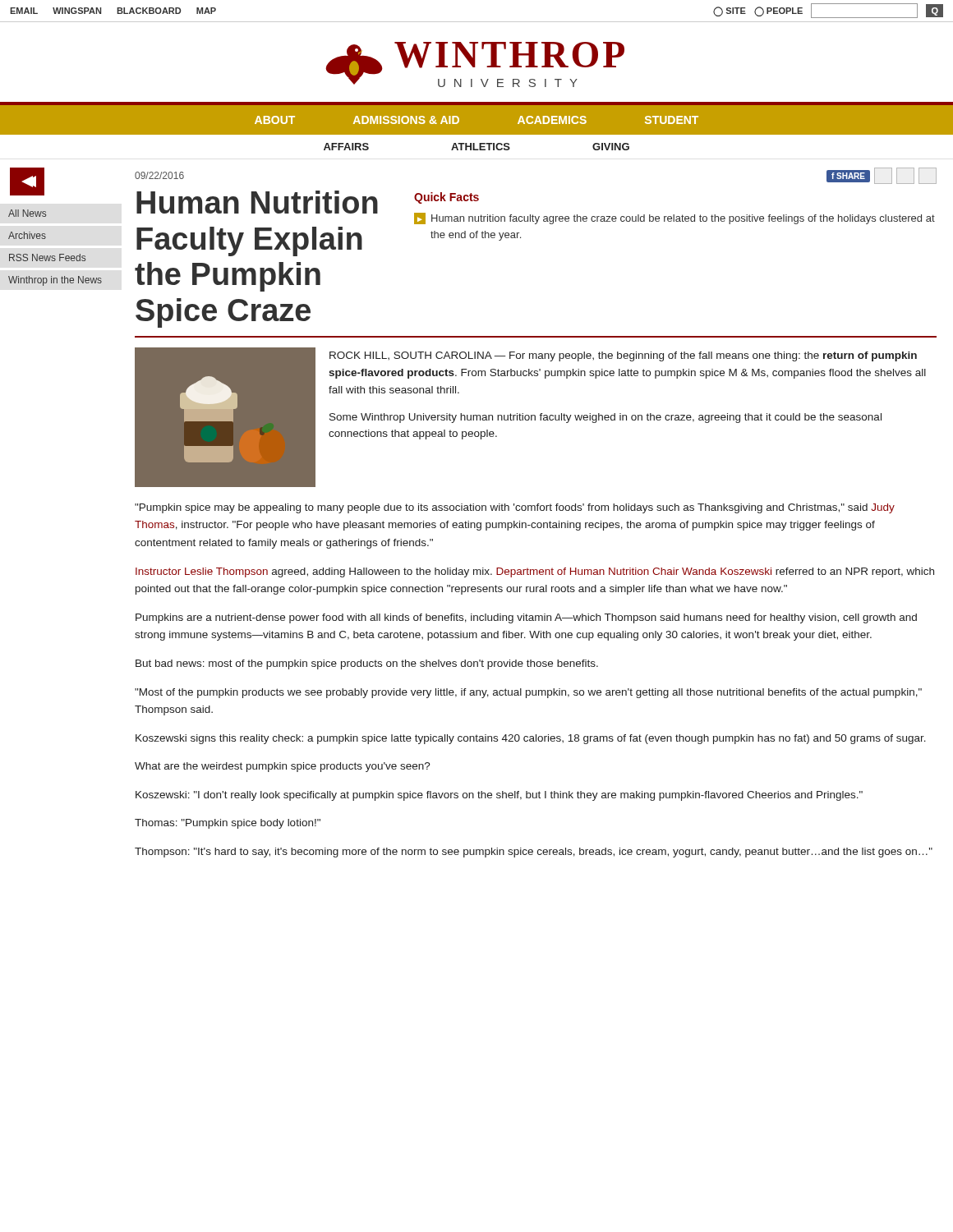Select the list item containing "► Human nutrition faculty agree the craze could"

(x=675, y=226)
